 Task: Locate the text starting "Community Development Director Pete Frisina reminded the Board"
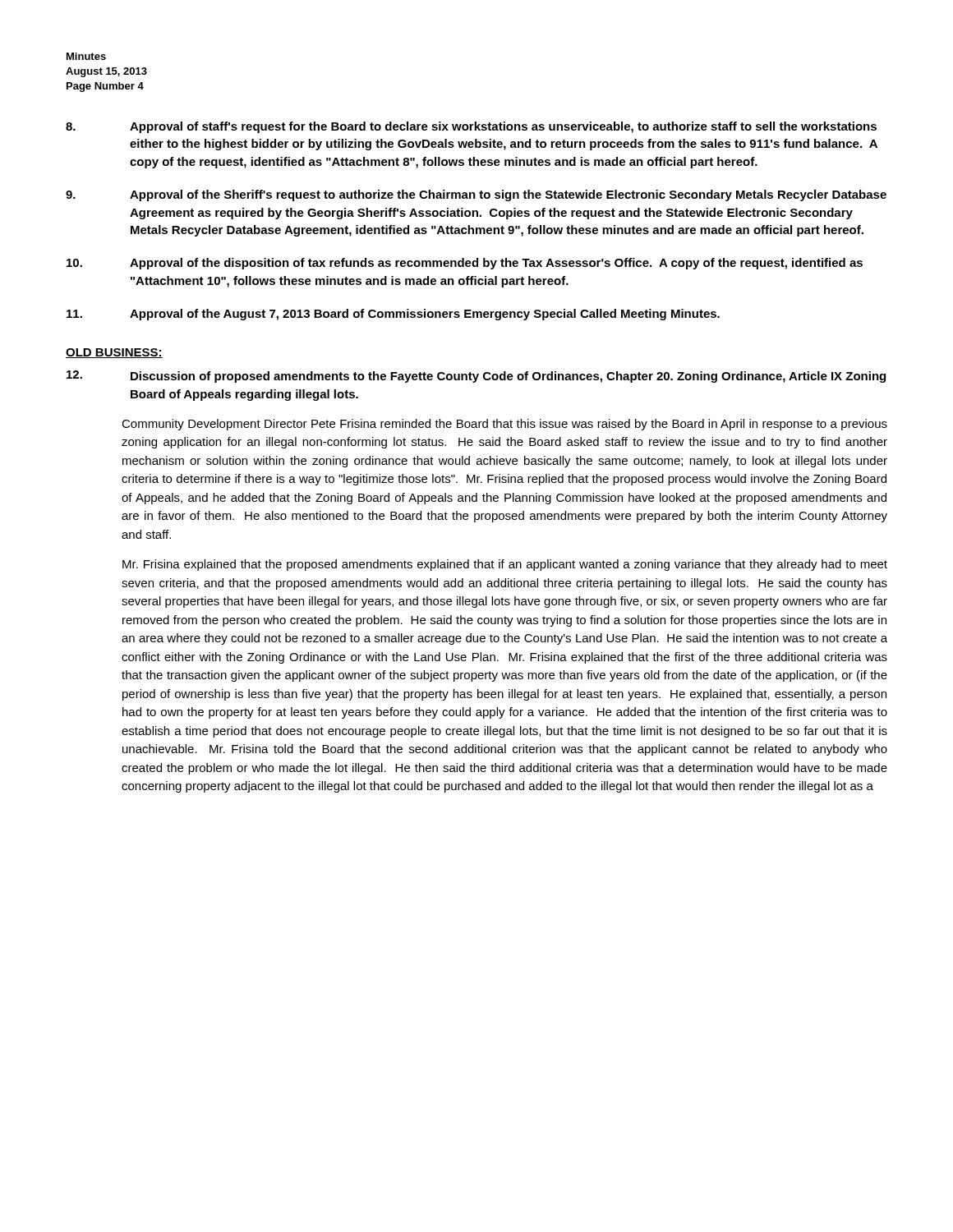pyautogui.click(x=504, y=479)
